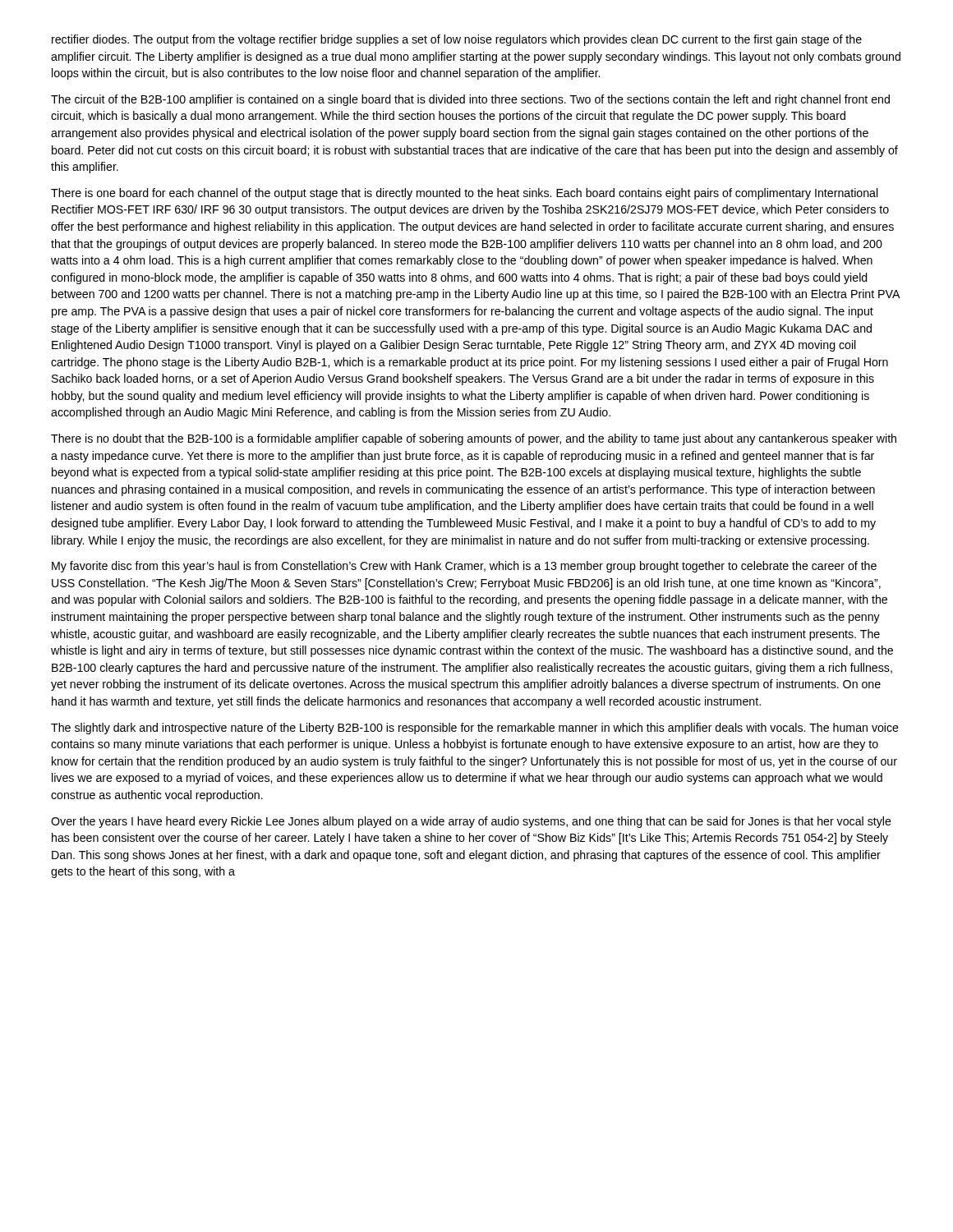Image resolution: width=953 pixels, height=1232 pixels.
Task: Point to the block beginning "rectifier diodes. The output from the voltage rectifier"
Action: [x=476, y=56]
